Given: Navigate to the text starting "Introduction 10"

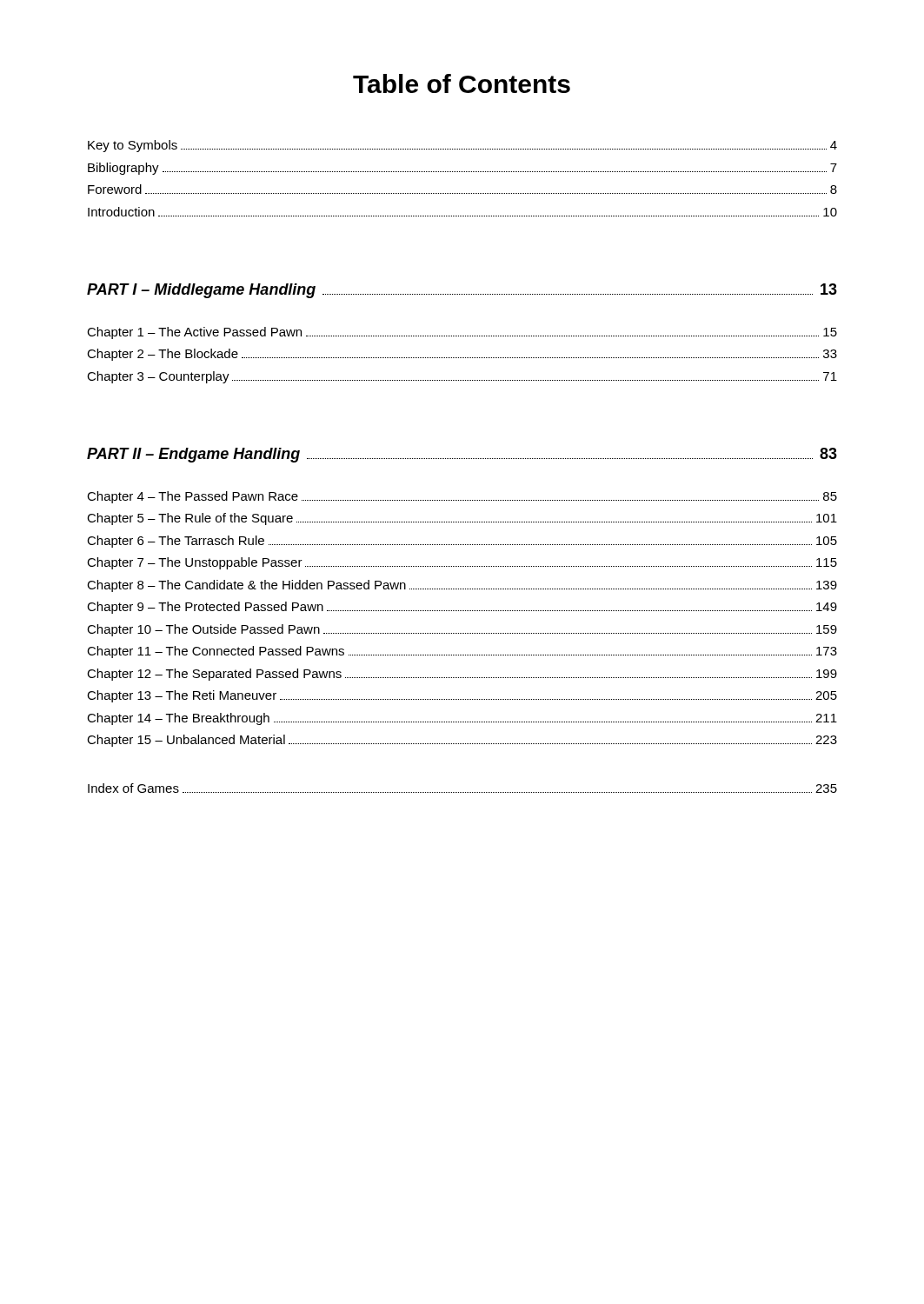Looking at the screenshot, I should [462, 212].
